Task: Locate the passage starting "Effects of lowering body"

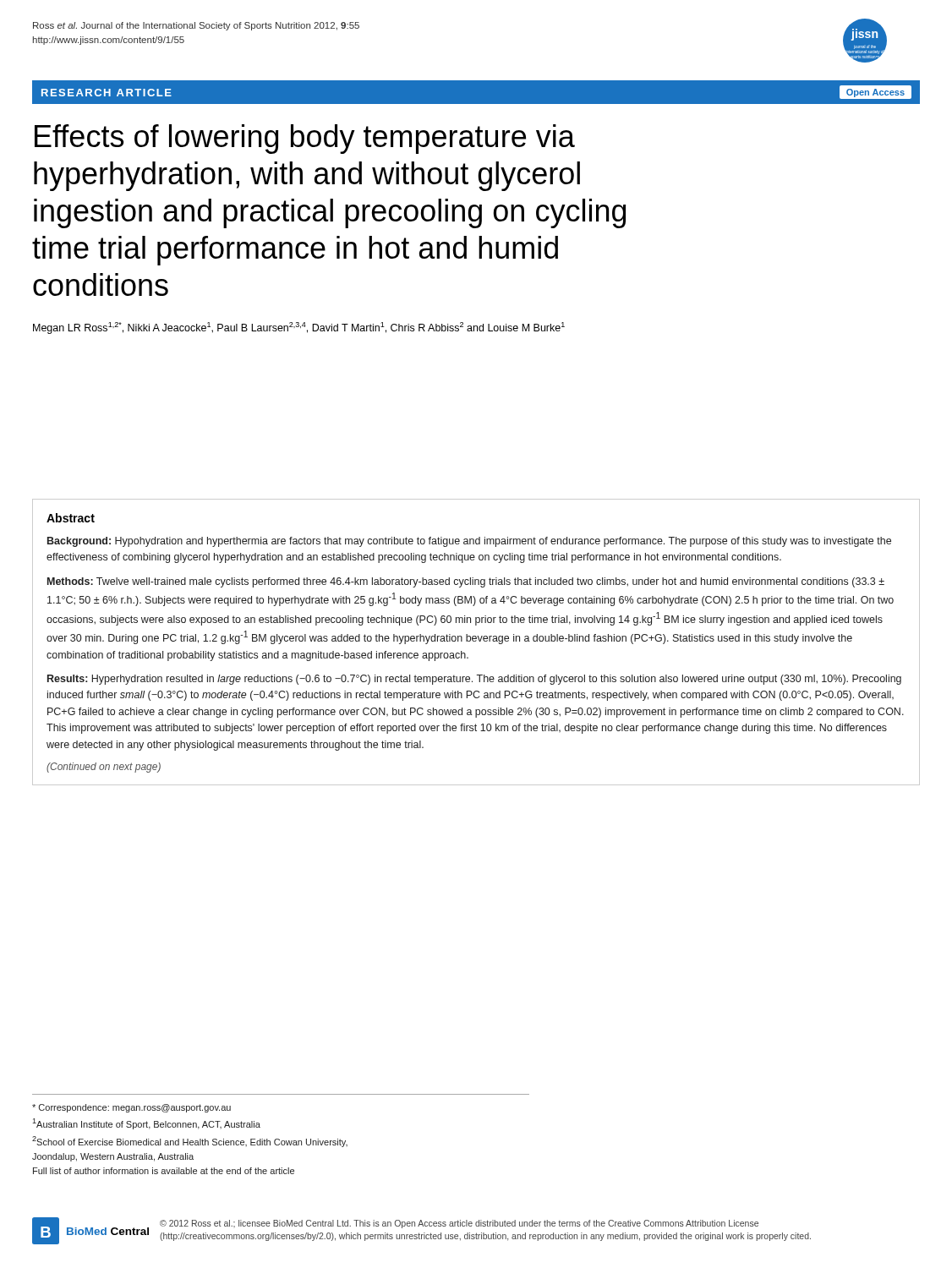Action: 330,211
